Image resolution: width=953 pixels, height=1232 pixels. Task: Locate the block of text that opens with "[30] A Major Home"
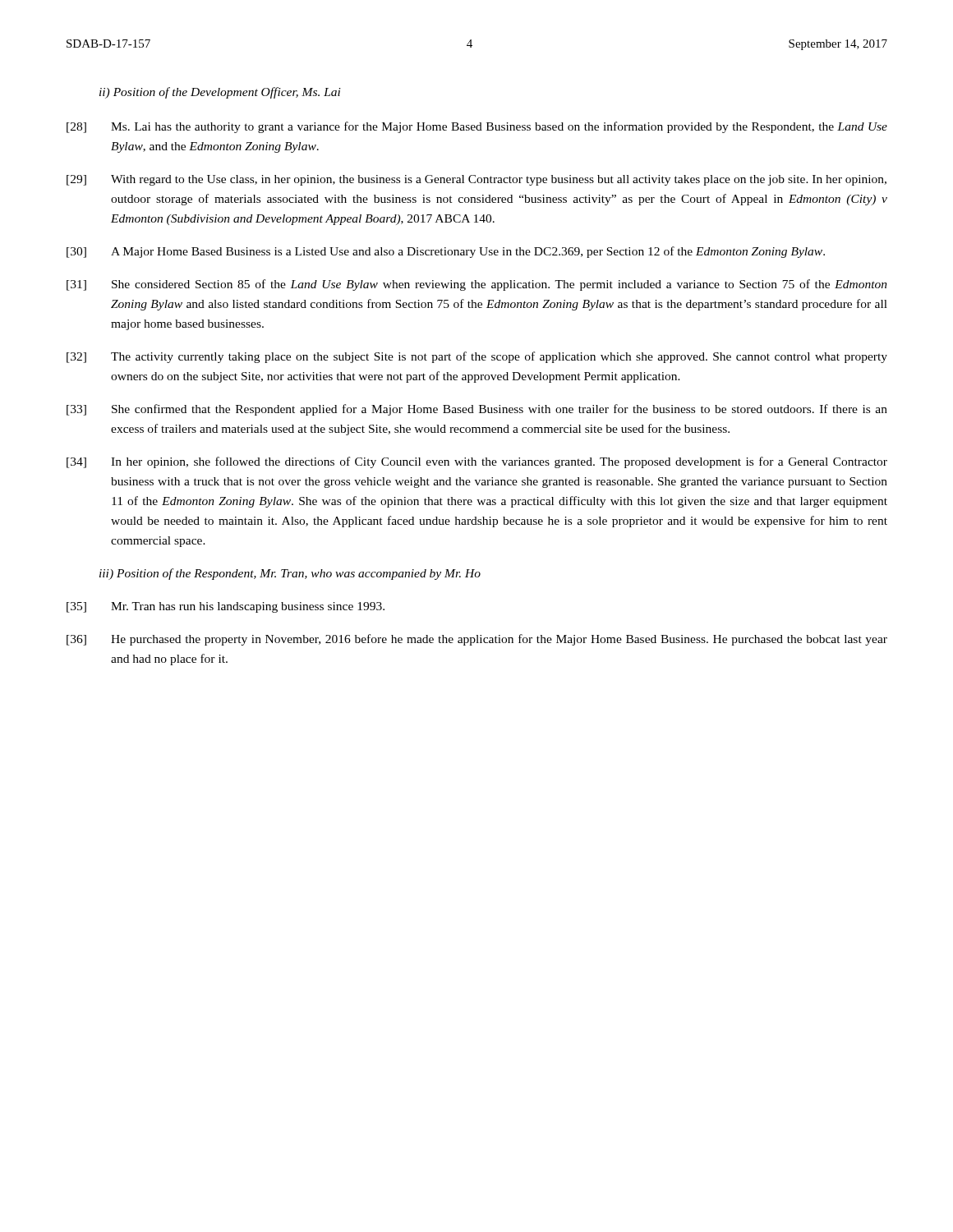pos(476,251)
